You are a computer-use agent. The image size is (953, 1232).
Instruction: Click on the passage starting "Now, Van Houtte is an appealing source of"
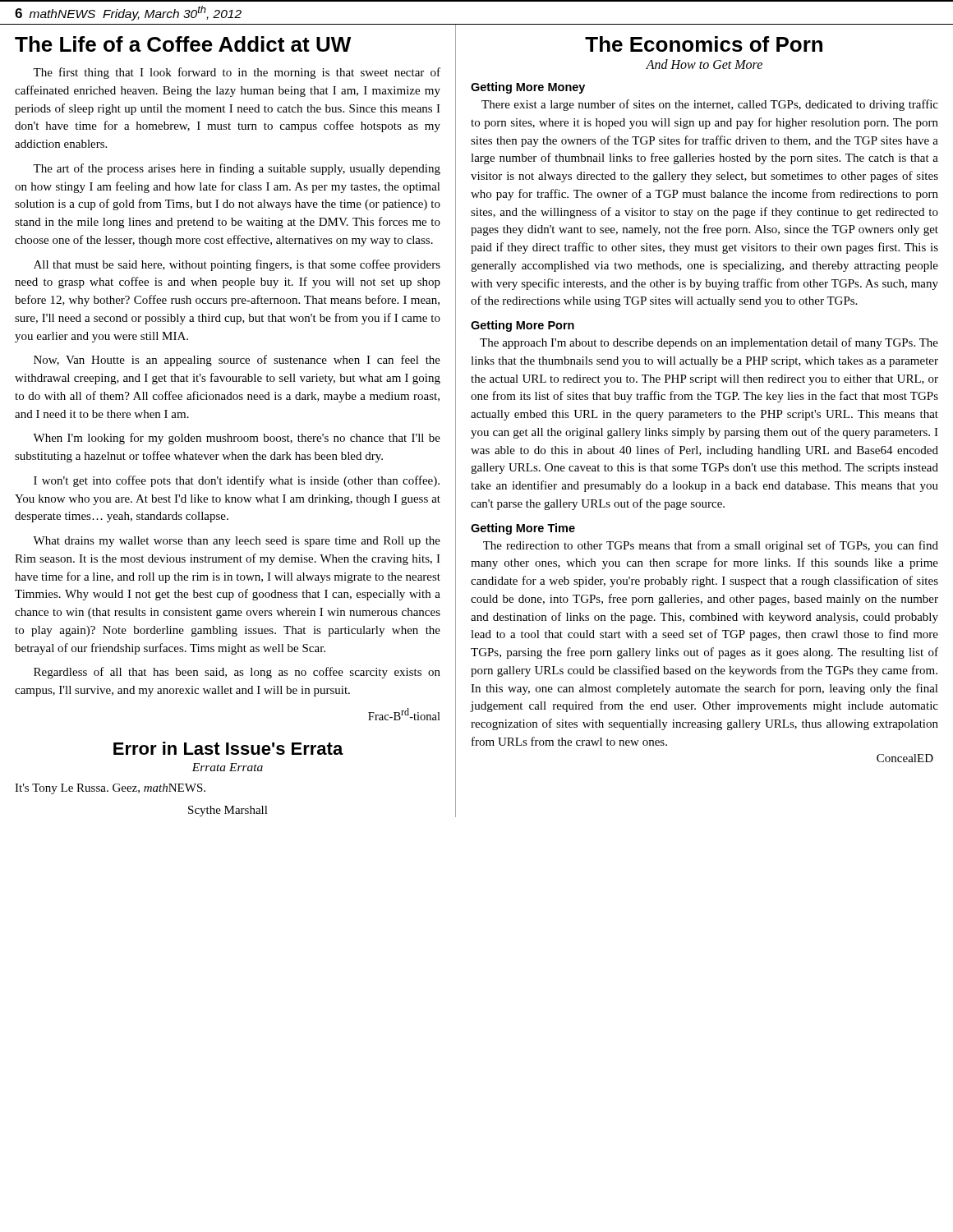(228, 387)
